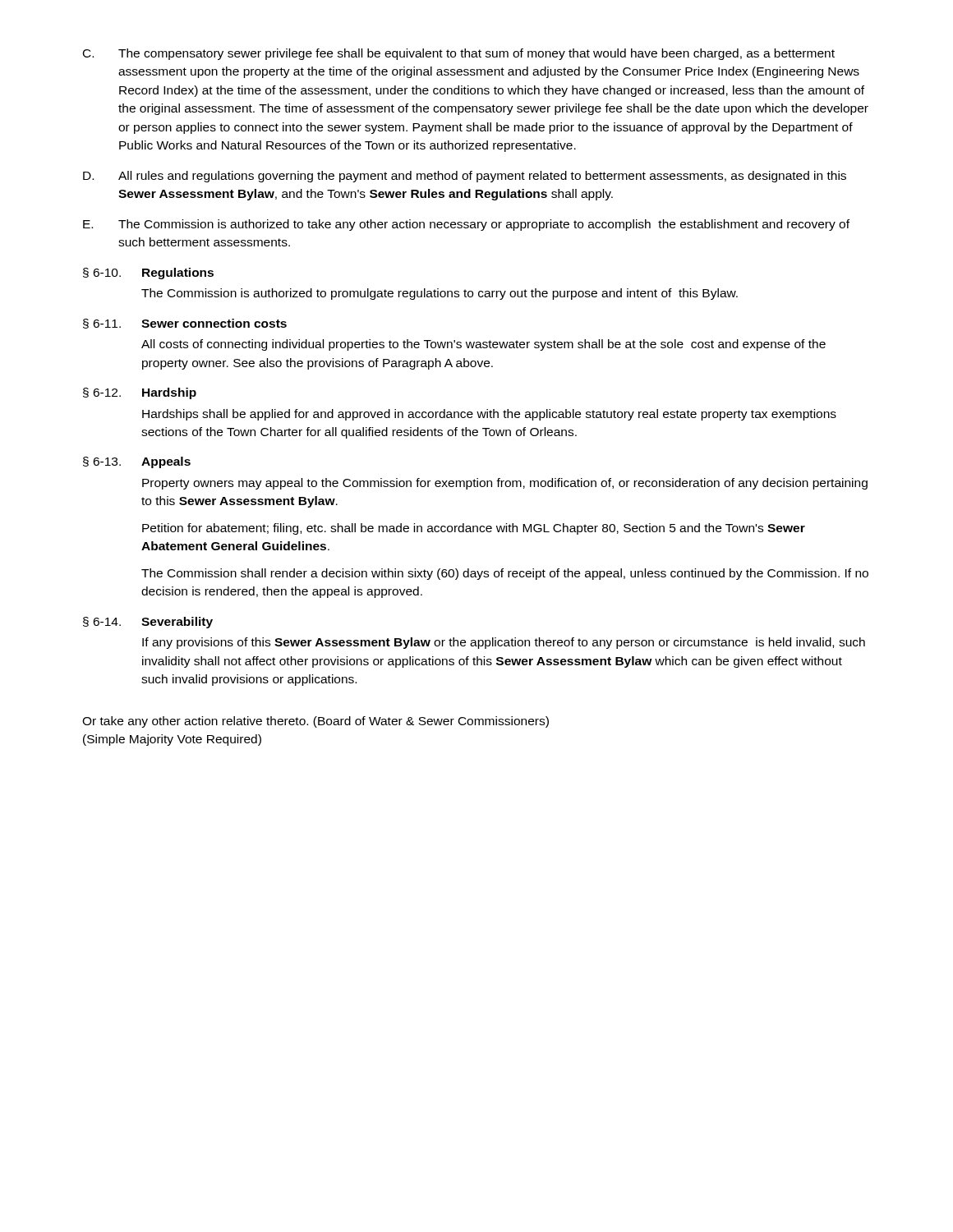Locate the block of text that opens with "Petition for abatement; filing, etc."
Screen dimensions: 1232x953
473,537
